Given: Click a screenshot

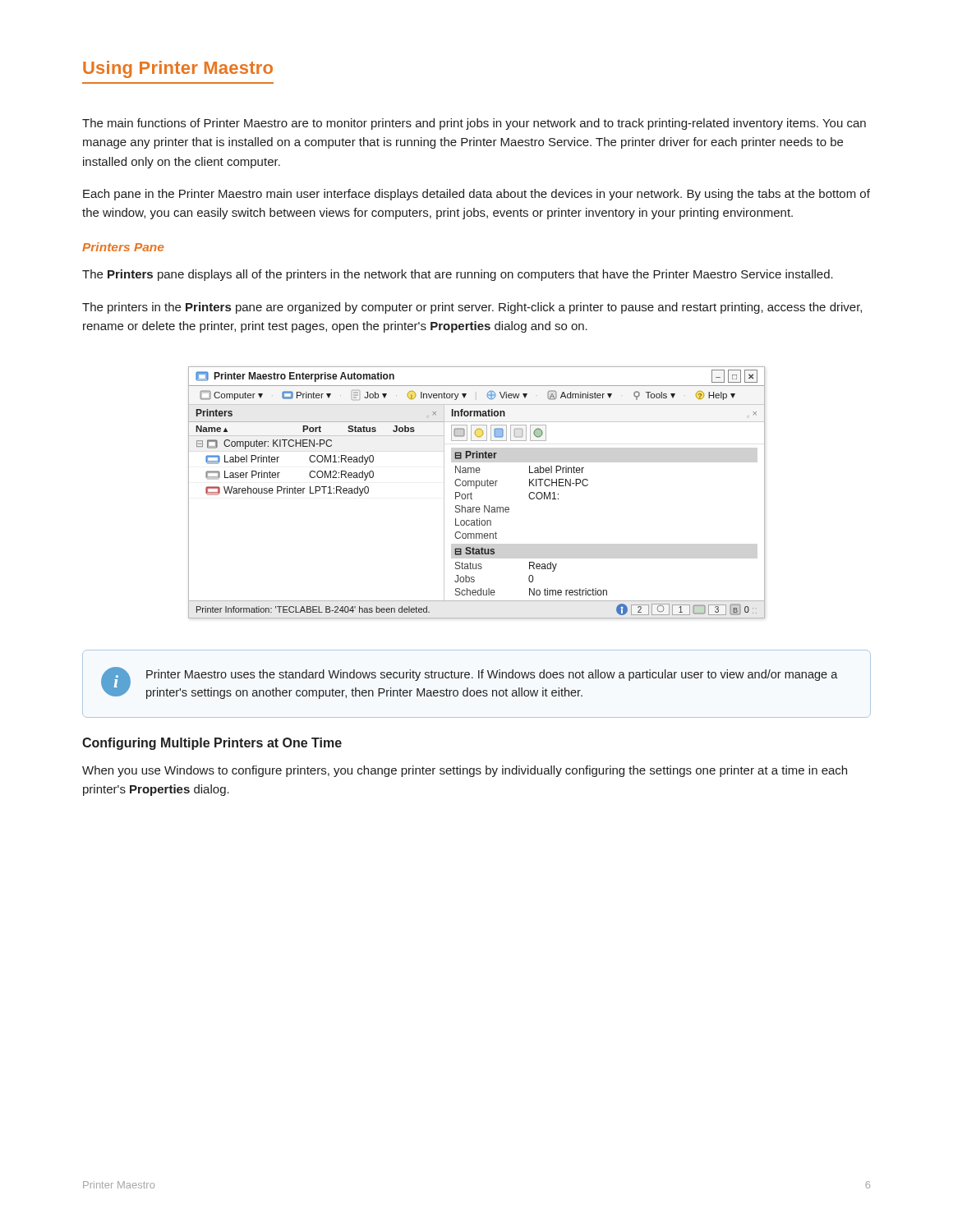Looking at the screenshot, I should [476, 492].
